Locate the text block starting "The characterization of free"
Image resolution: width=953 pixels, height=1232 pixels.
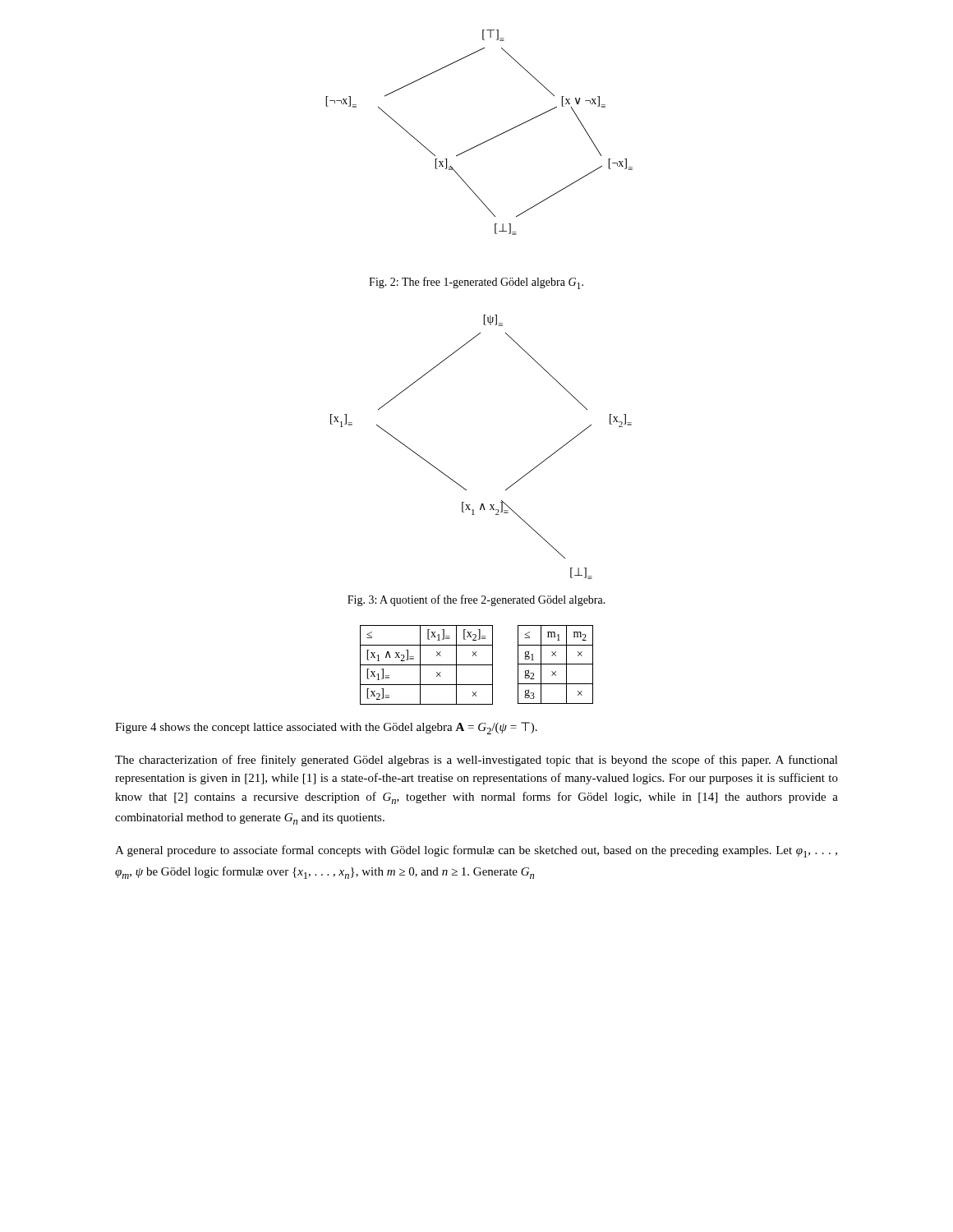point(476,790)
